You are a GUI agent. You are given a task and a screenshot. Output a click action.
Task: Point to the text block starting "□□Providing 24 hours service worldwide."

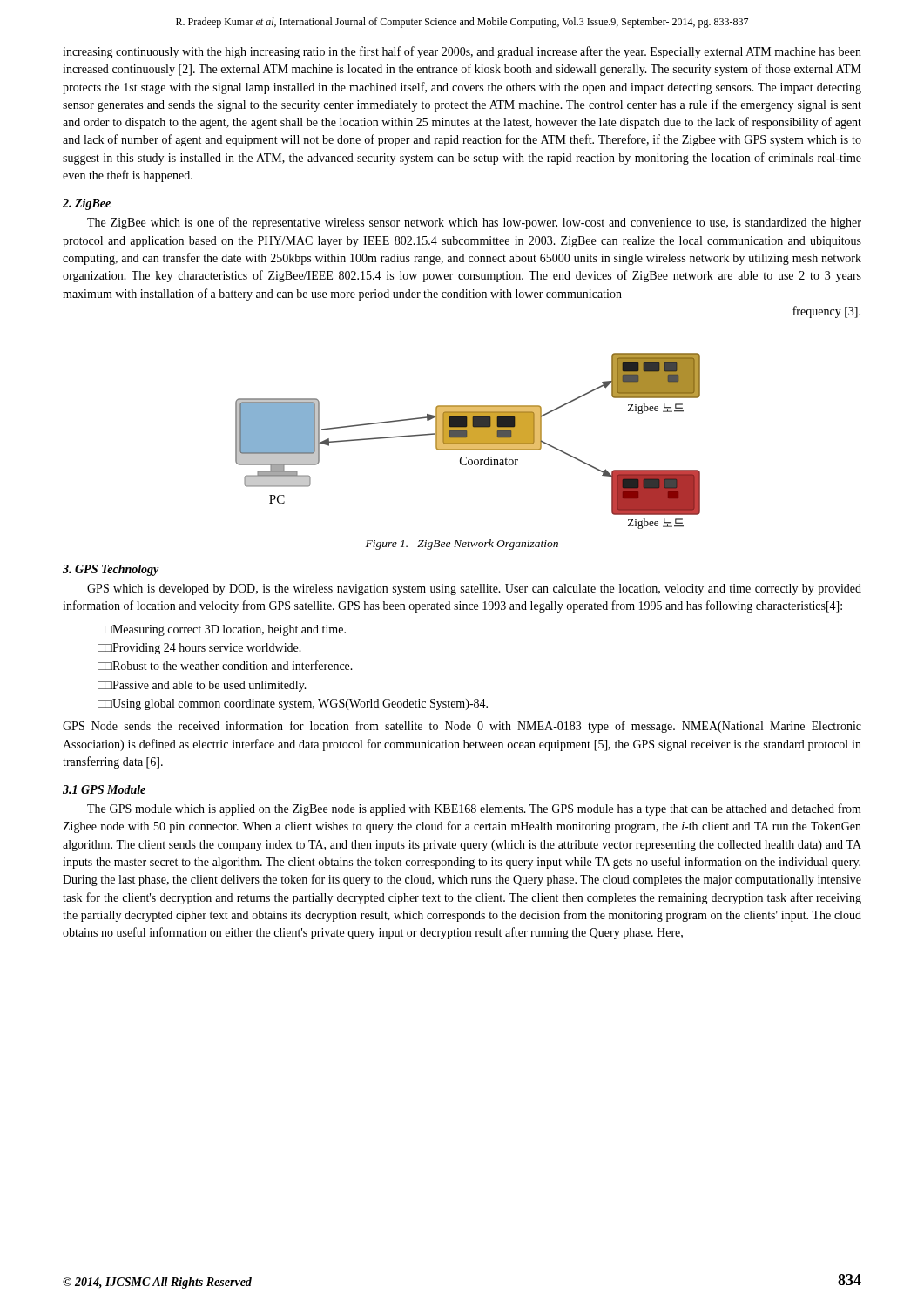(x=200, y=648)
